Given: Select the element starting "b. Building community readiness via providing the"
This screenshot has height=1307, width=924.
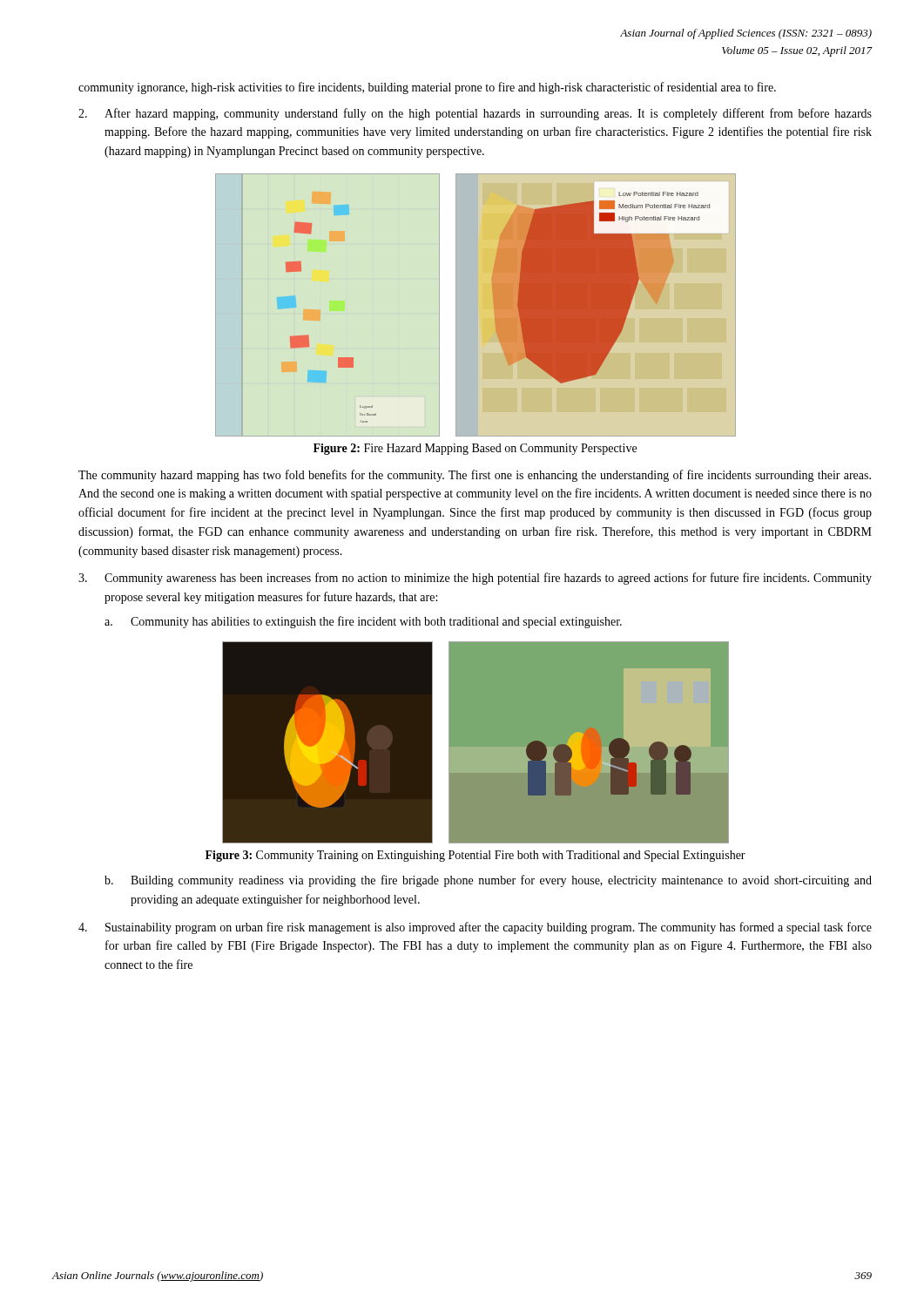Looking at the screenshot, I should 488,890.
